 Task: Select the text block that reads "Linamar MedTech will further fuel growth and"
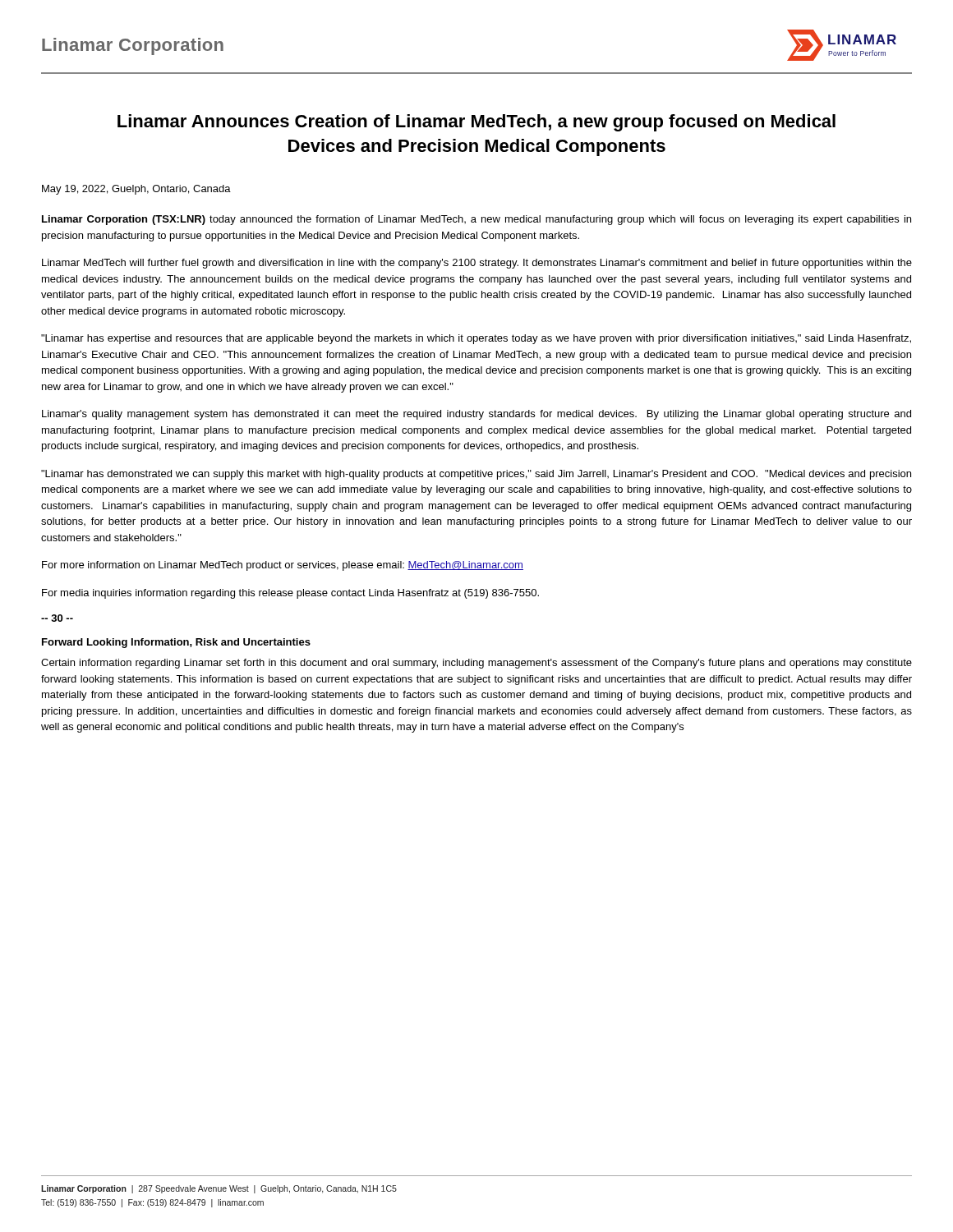tap(476, 287)
